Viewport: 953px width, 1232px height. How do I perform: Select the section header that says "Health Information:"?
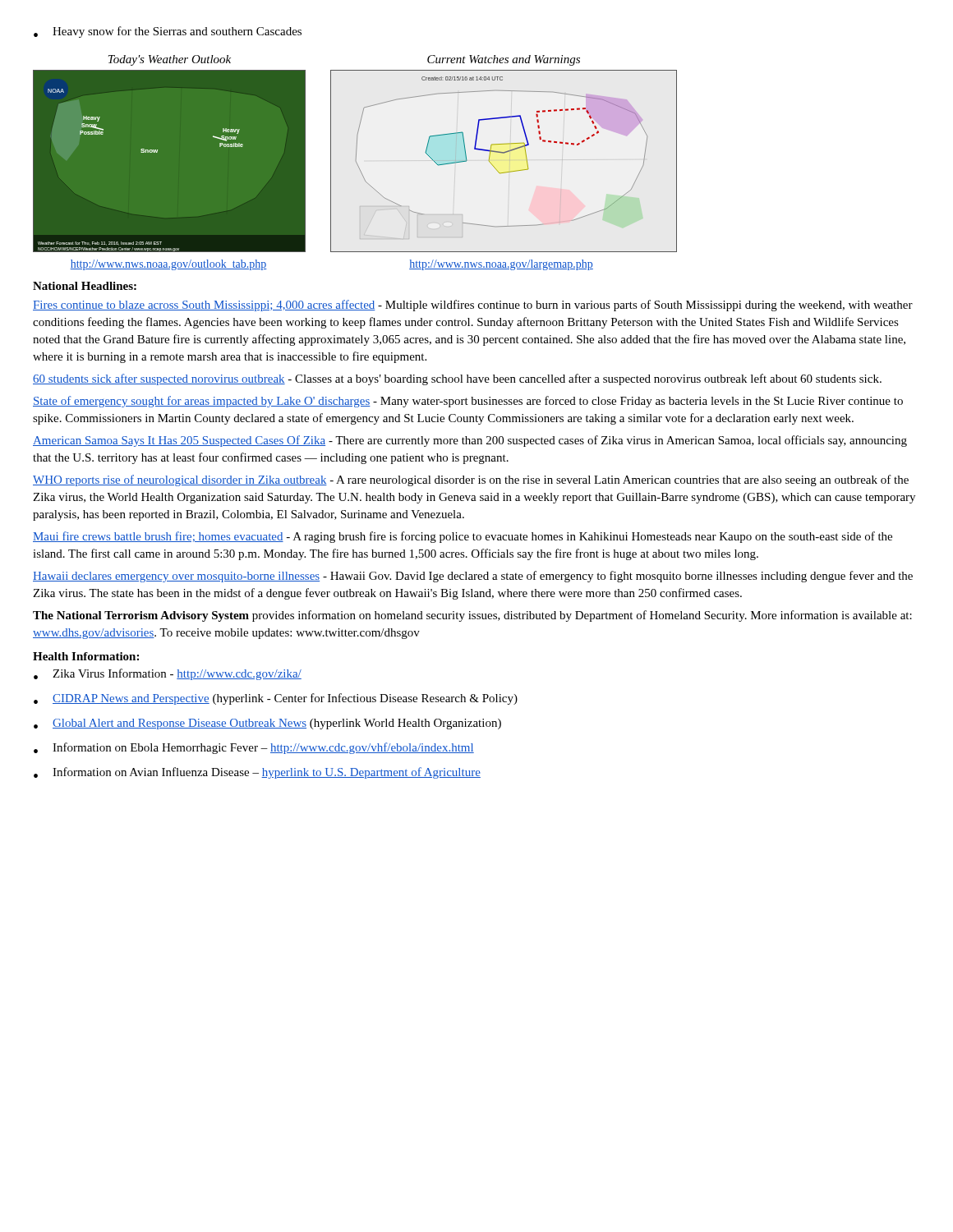pyautogui.click(x=86, y=656)
